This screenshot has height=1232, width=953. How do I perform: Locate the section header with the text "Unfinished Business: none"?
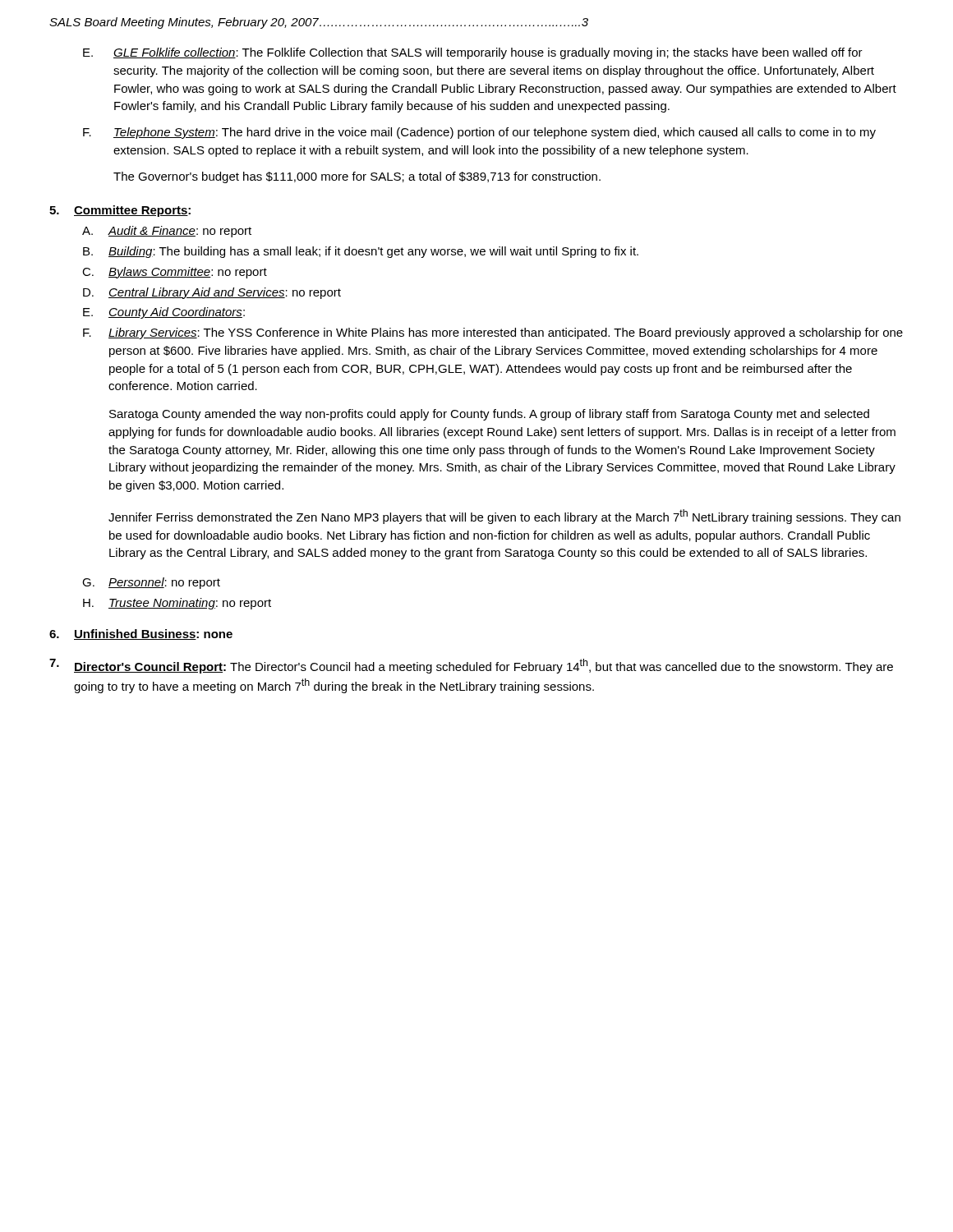click(153, 633)
